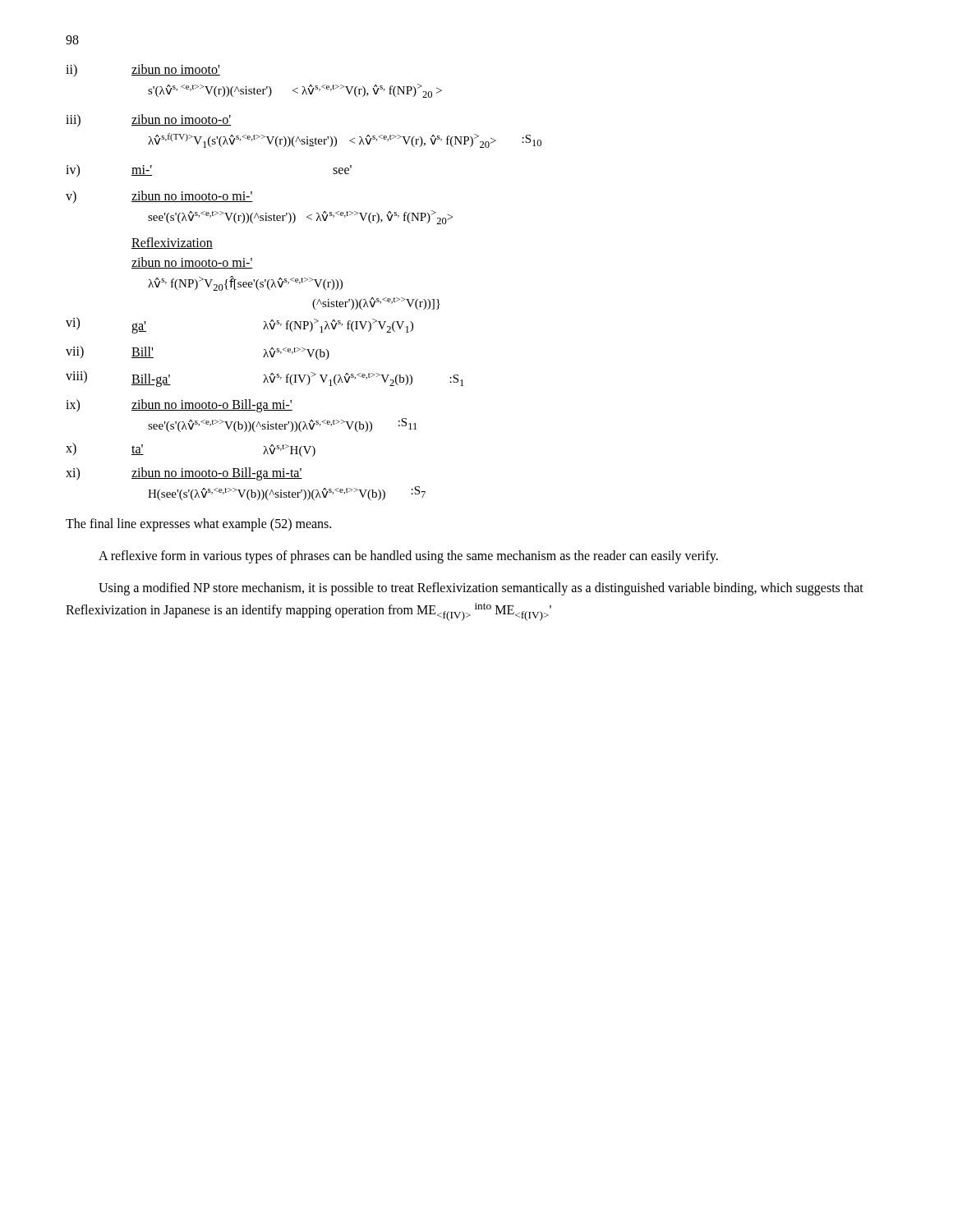Viewport: 953px width, 1232px height.
Task: Find the text block starting "A reflexive form"
Action: (x=409, y=555)
